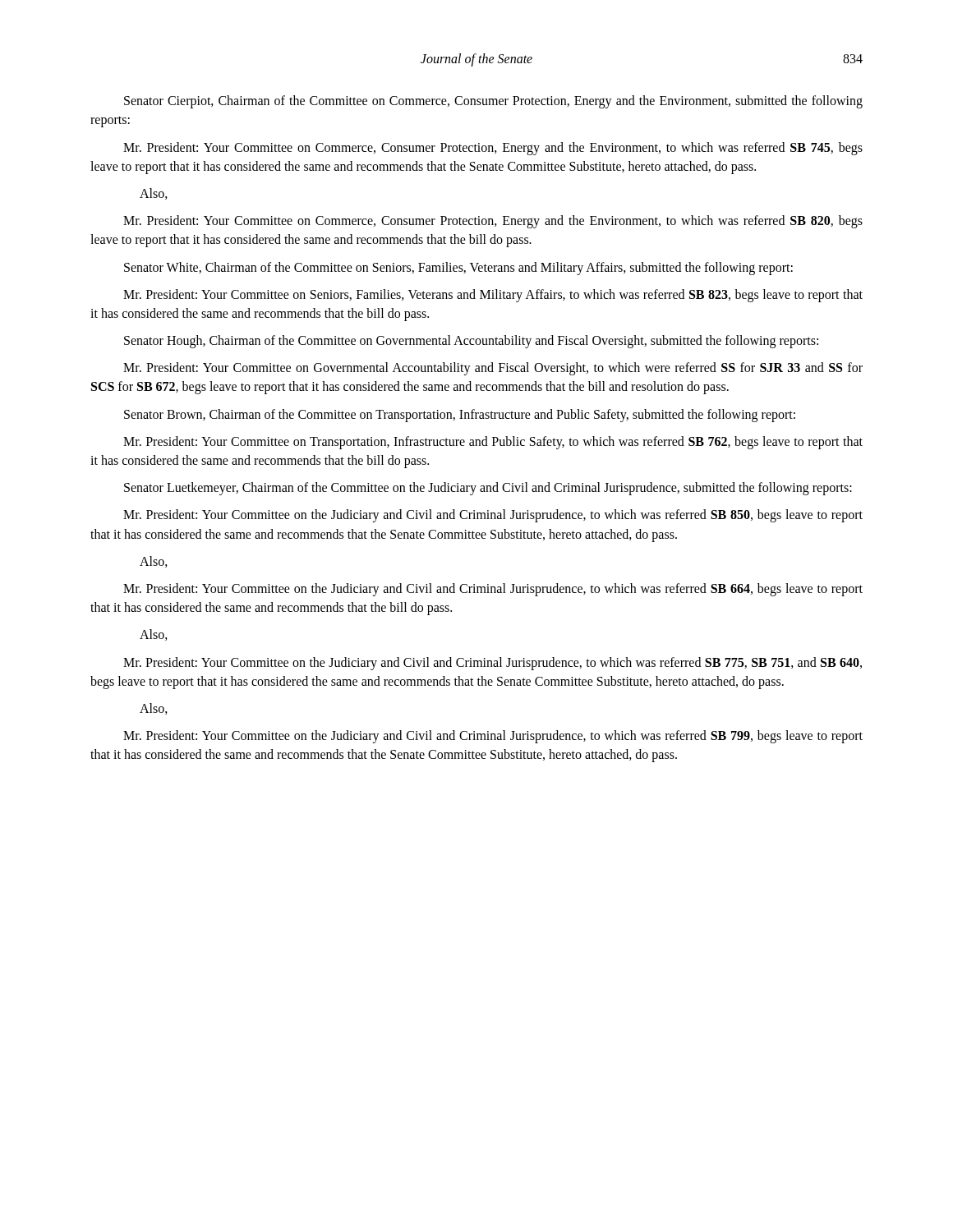Select the block starting "Senator Luetkemeyer, Chairman of the Committee on the"
953x1232 pixels.
click(488, 488)
